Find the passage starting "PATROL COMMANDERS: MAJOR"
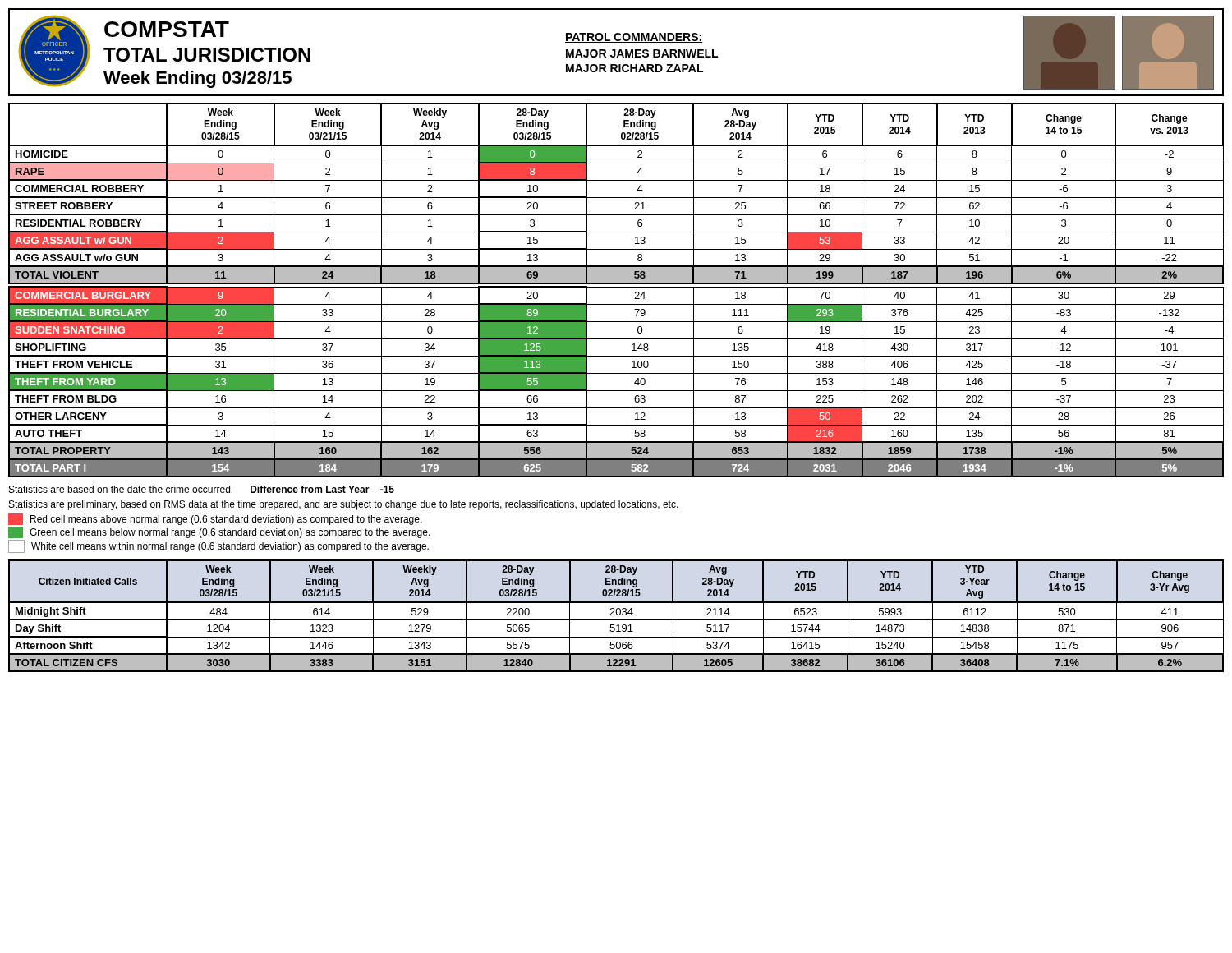 tap(634, 38)
